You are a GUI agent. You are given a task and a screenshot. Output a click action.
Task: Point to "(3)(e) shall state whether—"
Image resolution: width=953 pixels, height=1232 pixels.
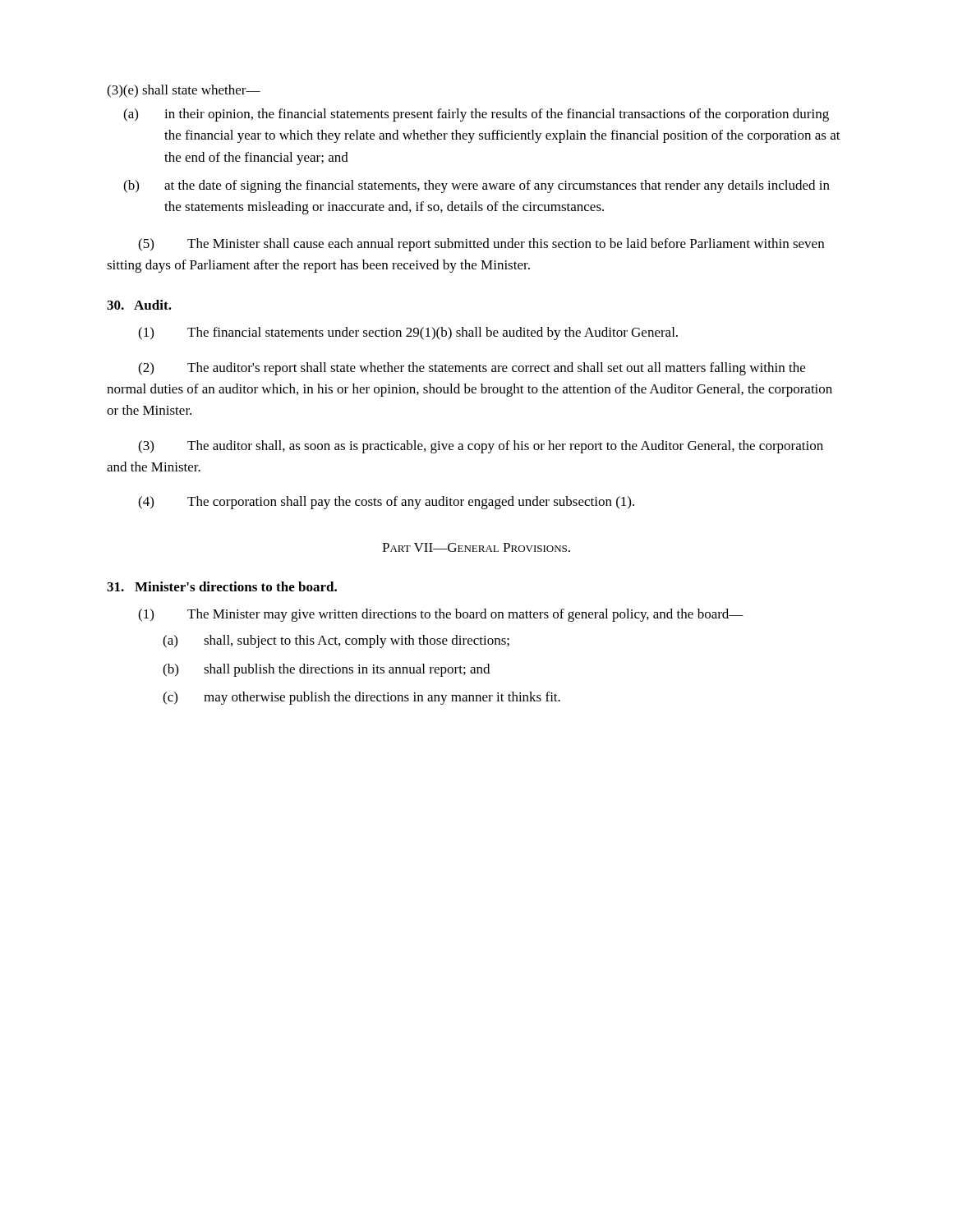click(183, 90)
